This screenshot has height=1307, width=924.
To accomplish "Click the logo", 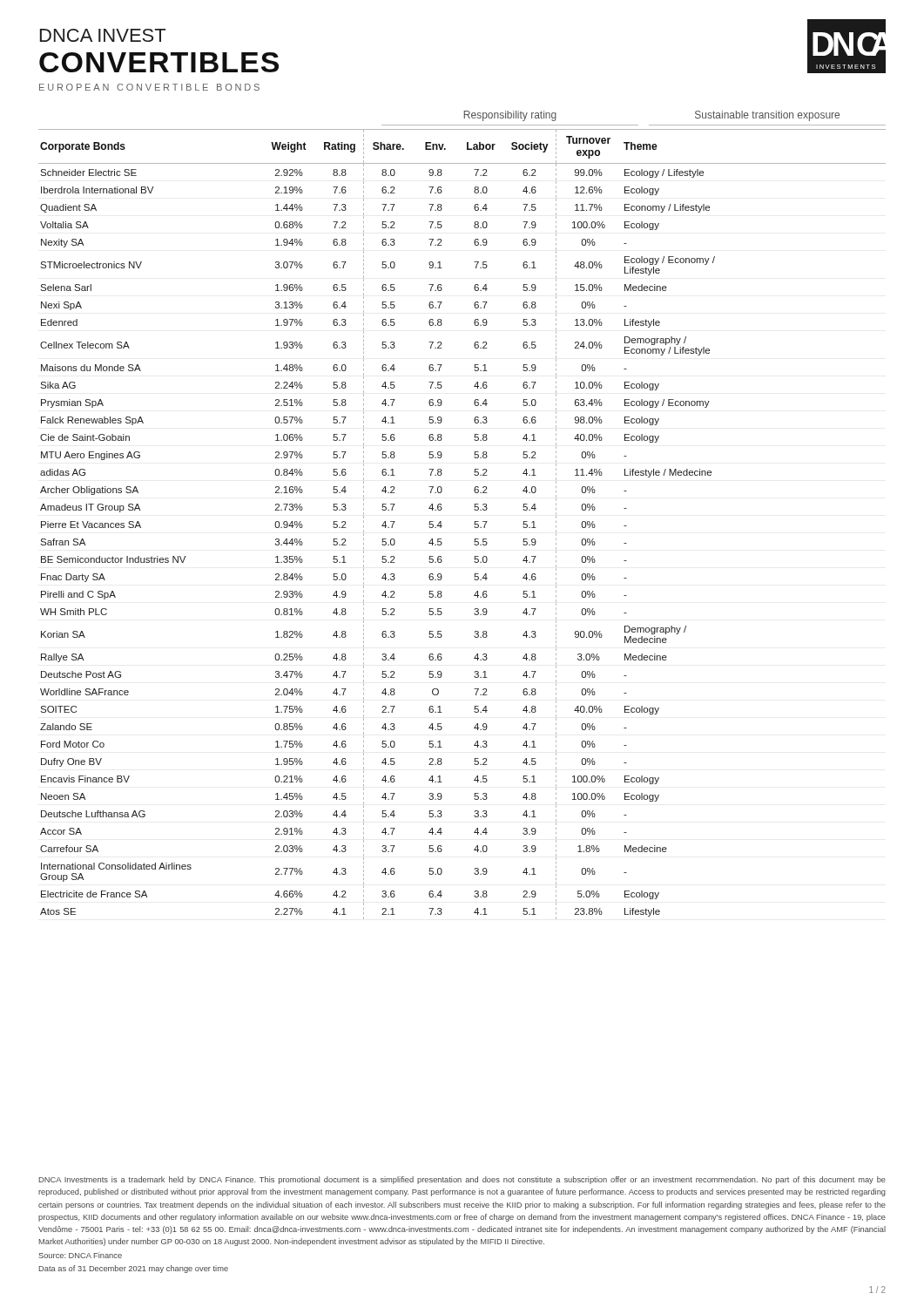I will (846, 46).
